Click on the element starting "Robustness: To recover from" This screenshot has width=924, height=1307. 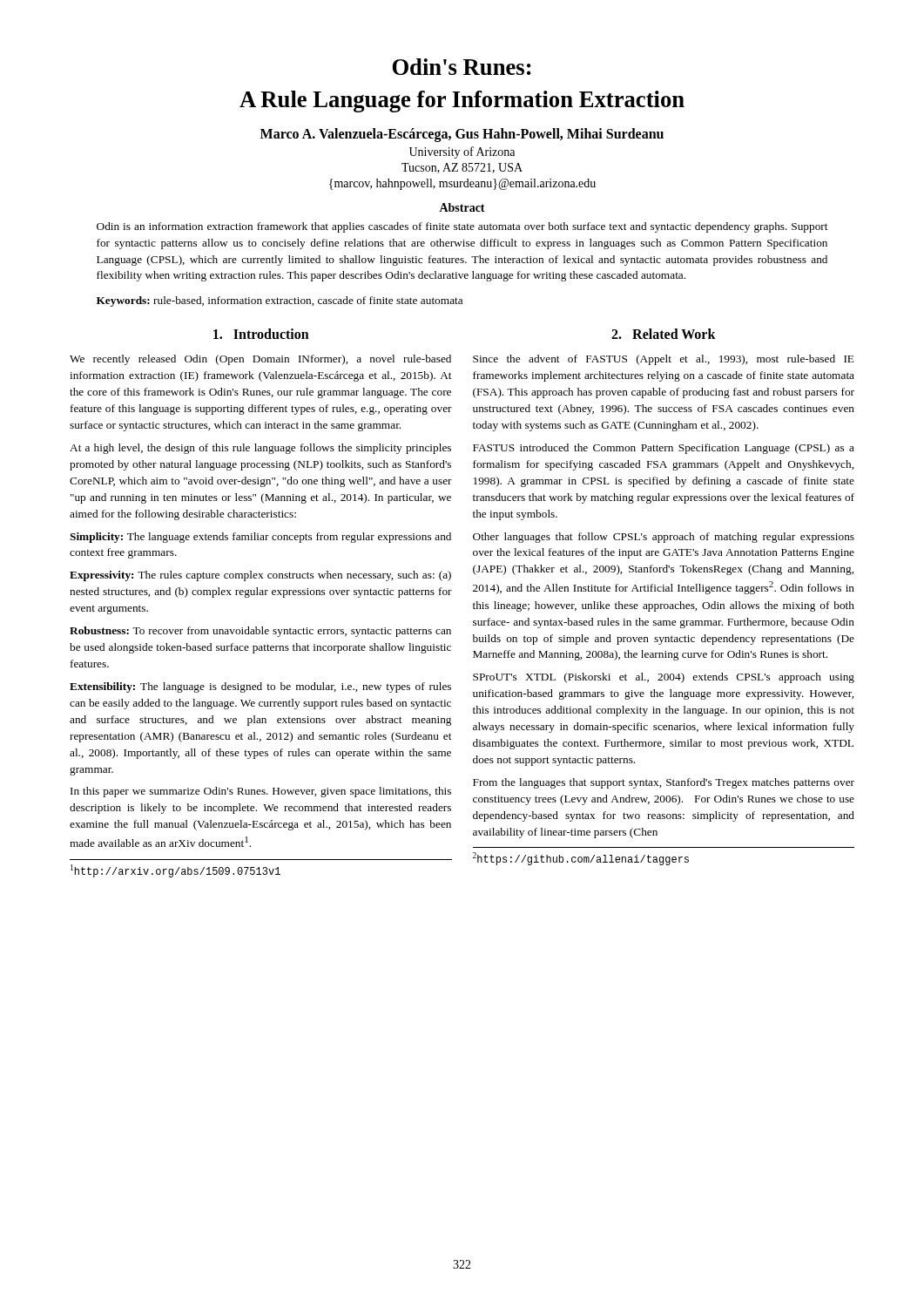point(261,648)
